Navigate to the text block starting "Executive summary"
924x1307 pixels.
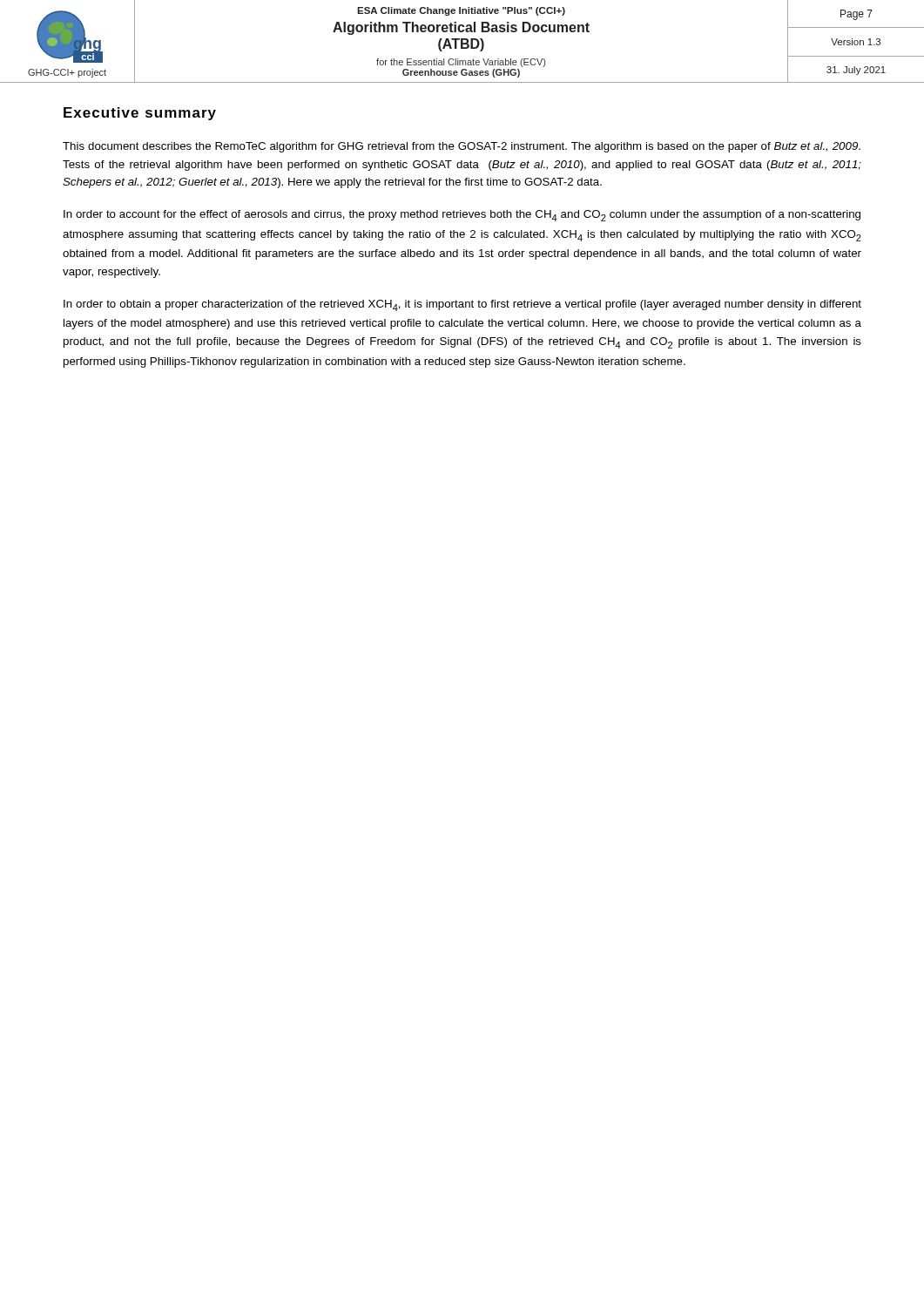point(140,113)
